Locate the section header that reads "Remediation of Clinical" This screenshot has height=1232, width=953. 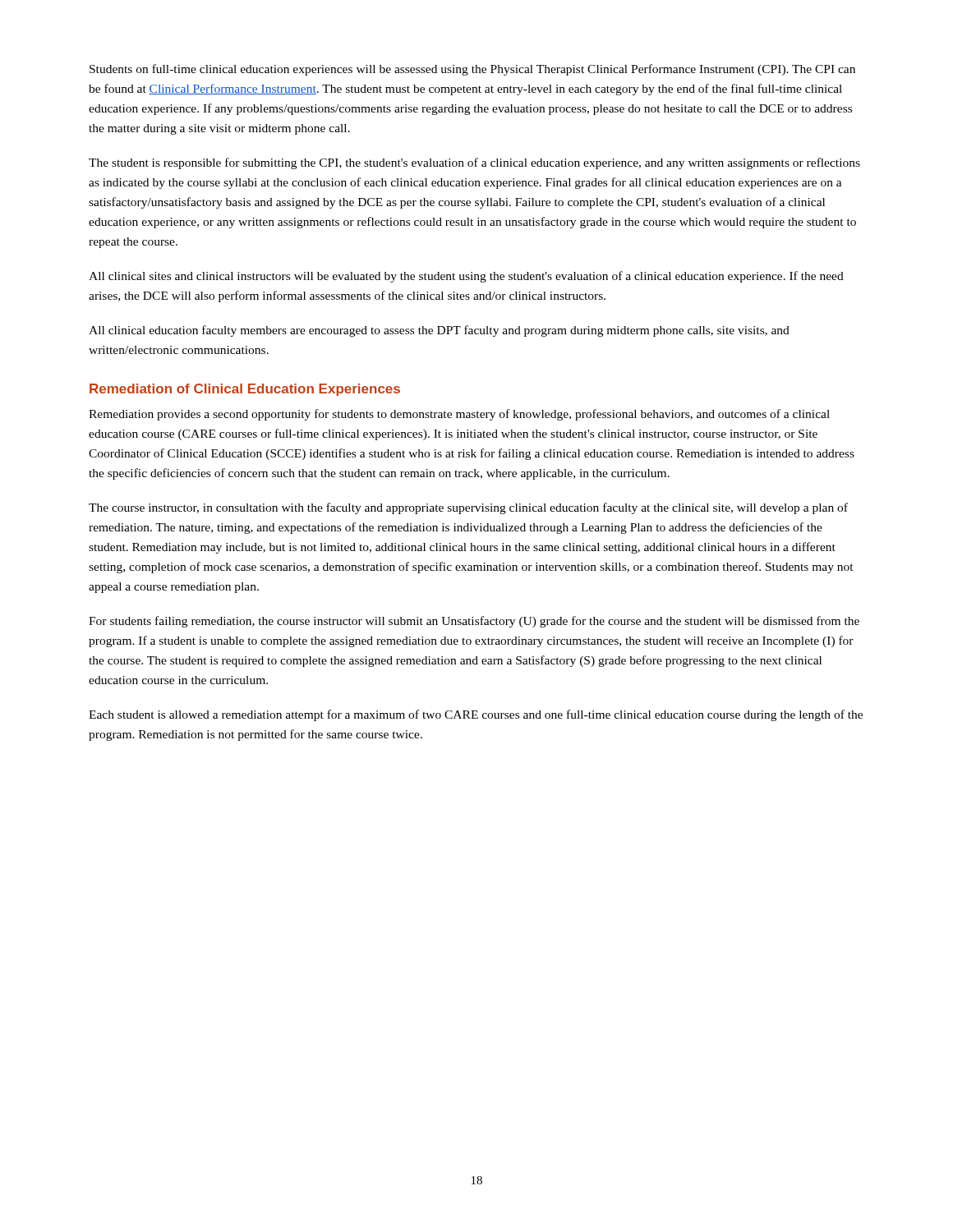(x=245, y=389)
